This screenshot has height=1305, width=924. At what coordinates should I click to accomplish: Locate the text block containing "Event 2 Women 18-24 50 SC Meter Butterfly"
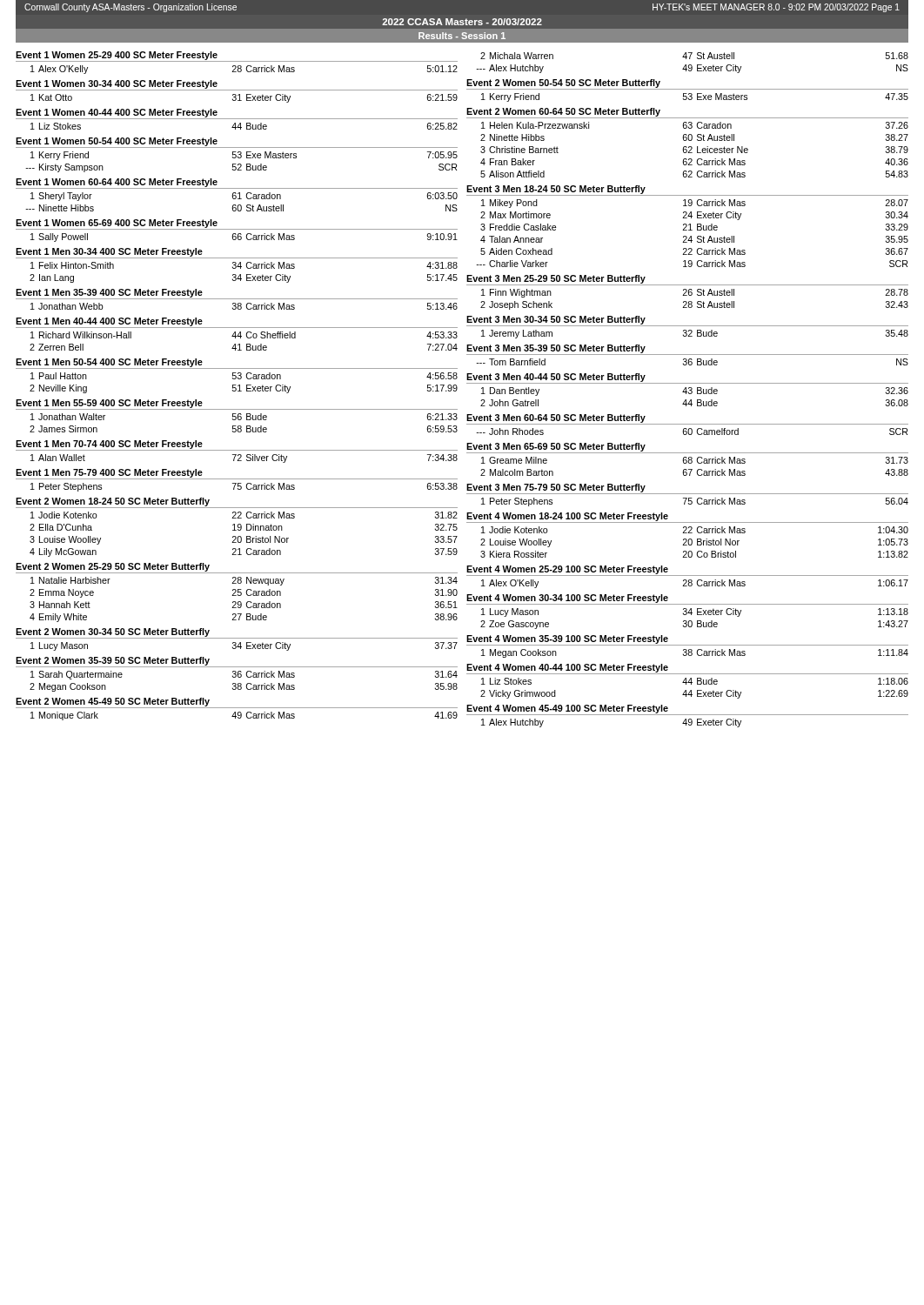point(237,527)
